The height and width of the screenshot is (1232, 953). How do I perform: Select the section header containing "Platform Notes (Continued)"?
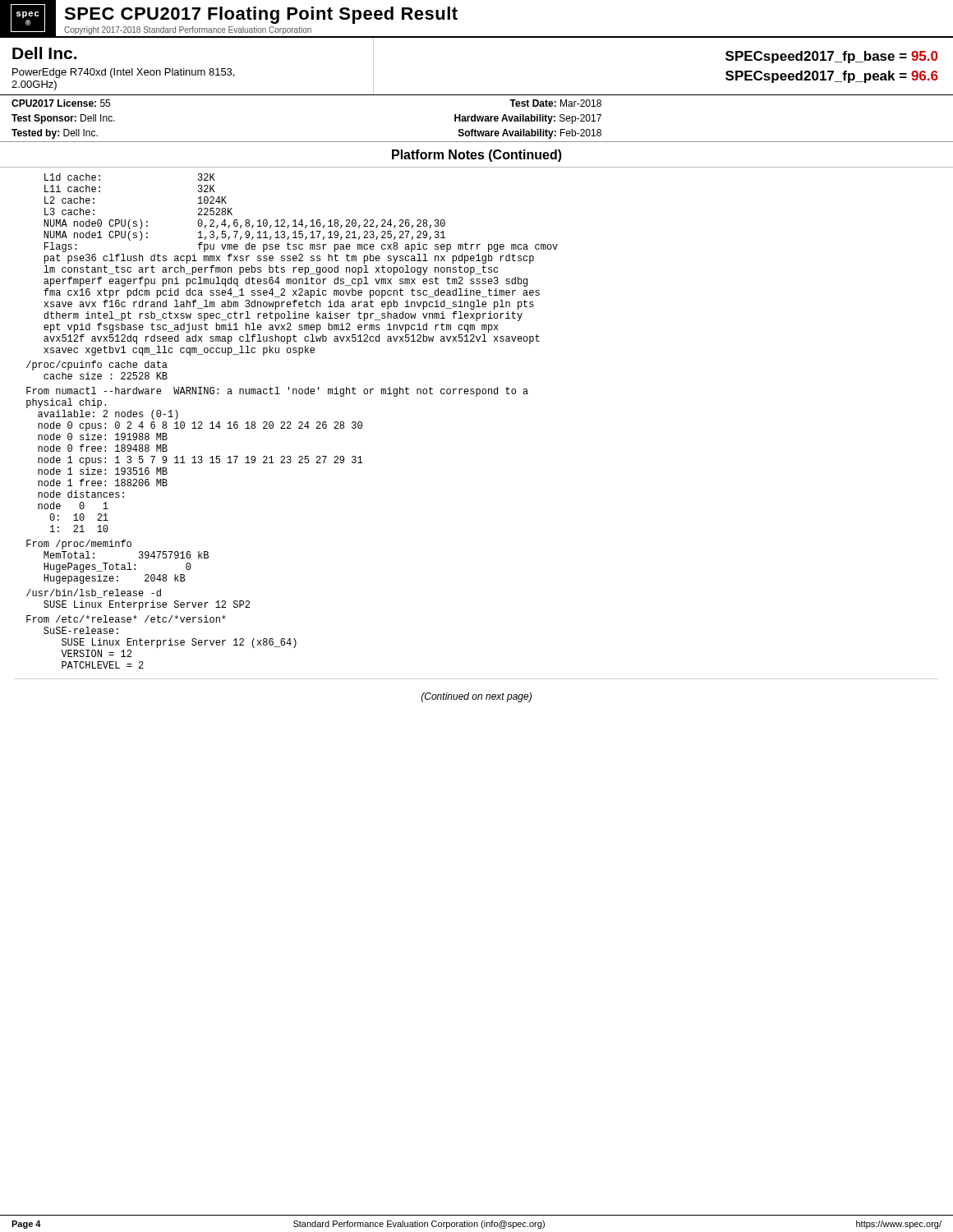click(x=476, y=155)
